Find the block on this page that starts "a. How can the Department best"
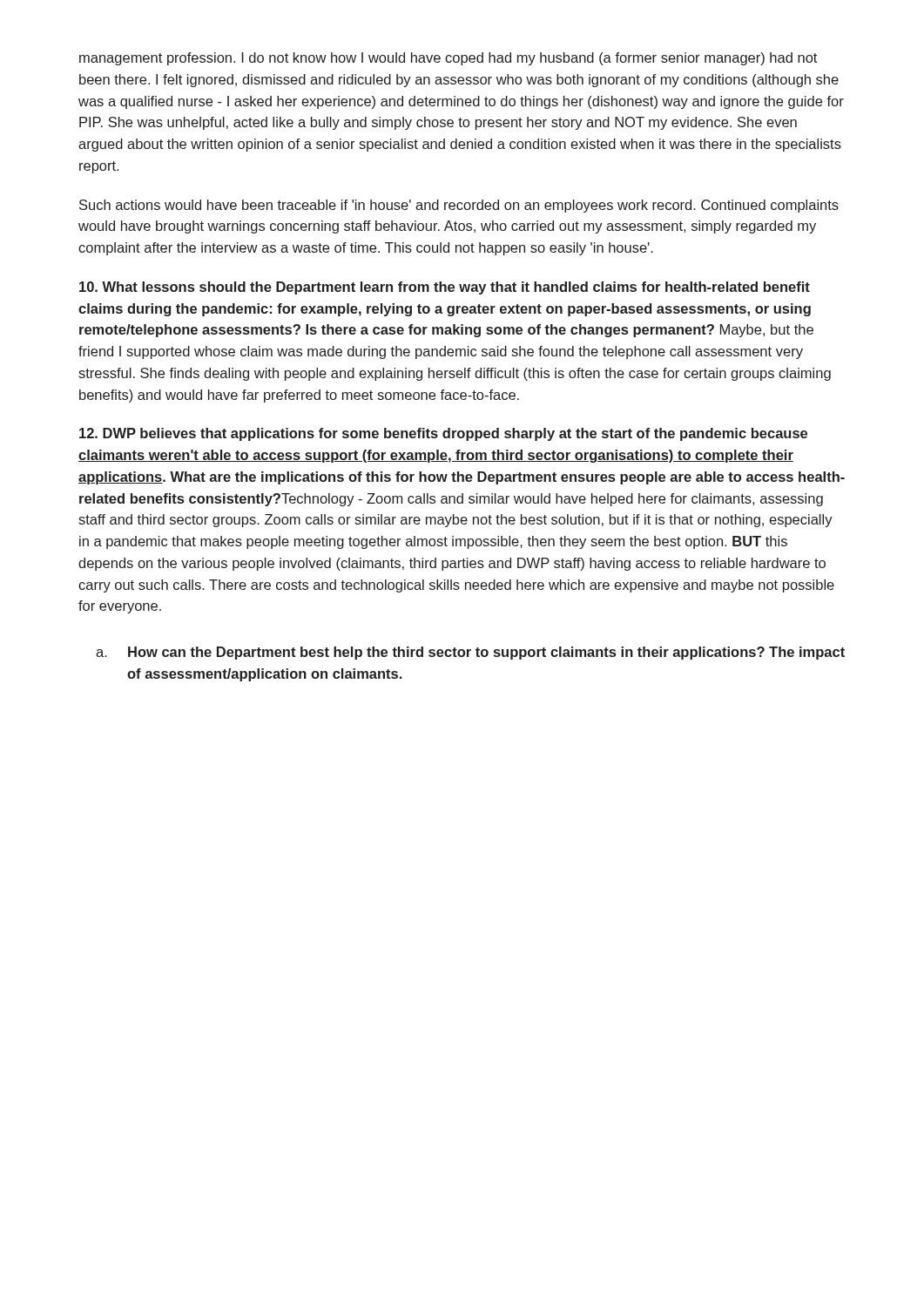The image size is (924, 1307). [x=471, y=663]
